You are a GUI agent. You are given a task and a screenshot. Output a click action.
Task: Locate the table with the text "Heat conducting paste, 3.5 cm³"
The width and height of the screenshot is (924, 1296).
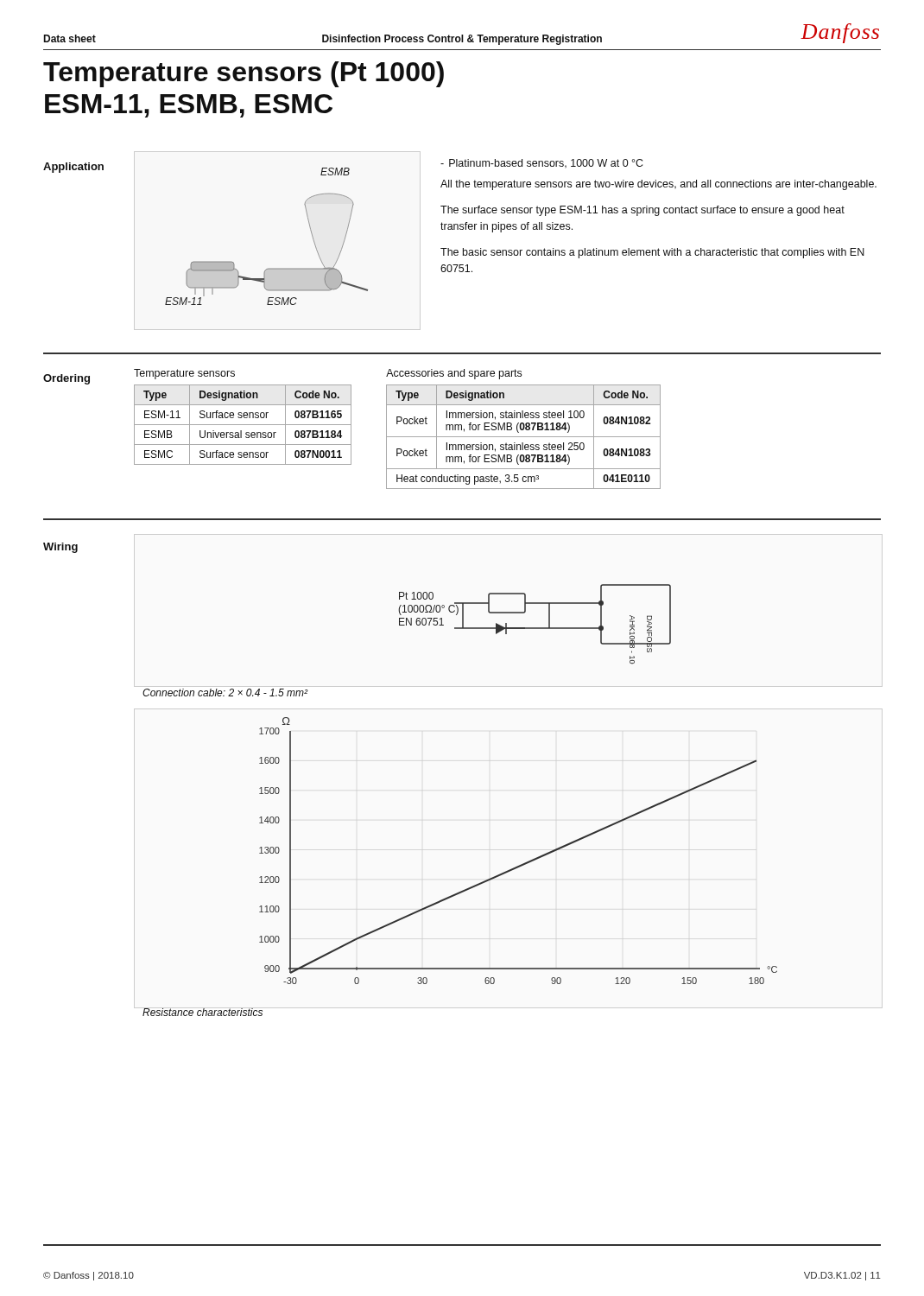tap(523, 437)
